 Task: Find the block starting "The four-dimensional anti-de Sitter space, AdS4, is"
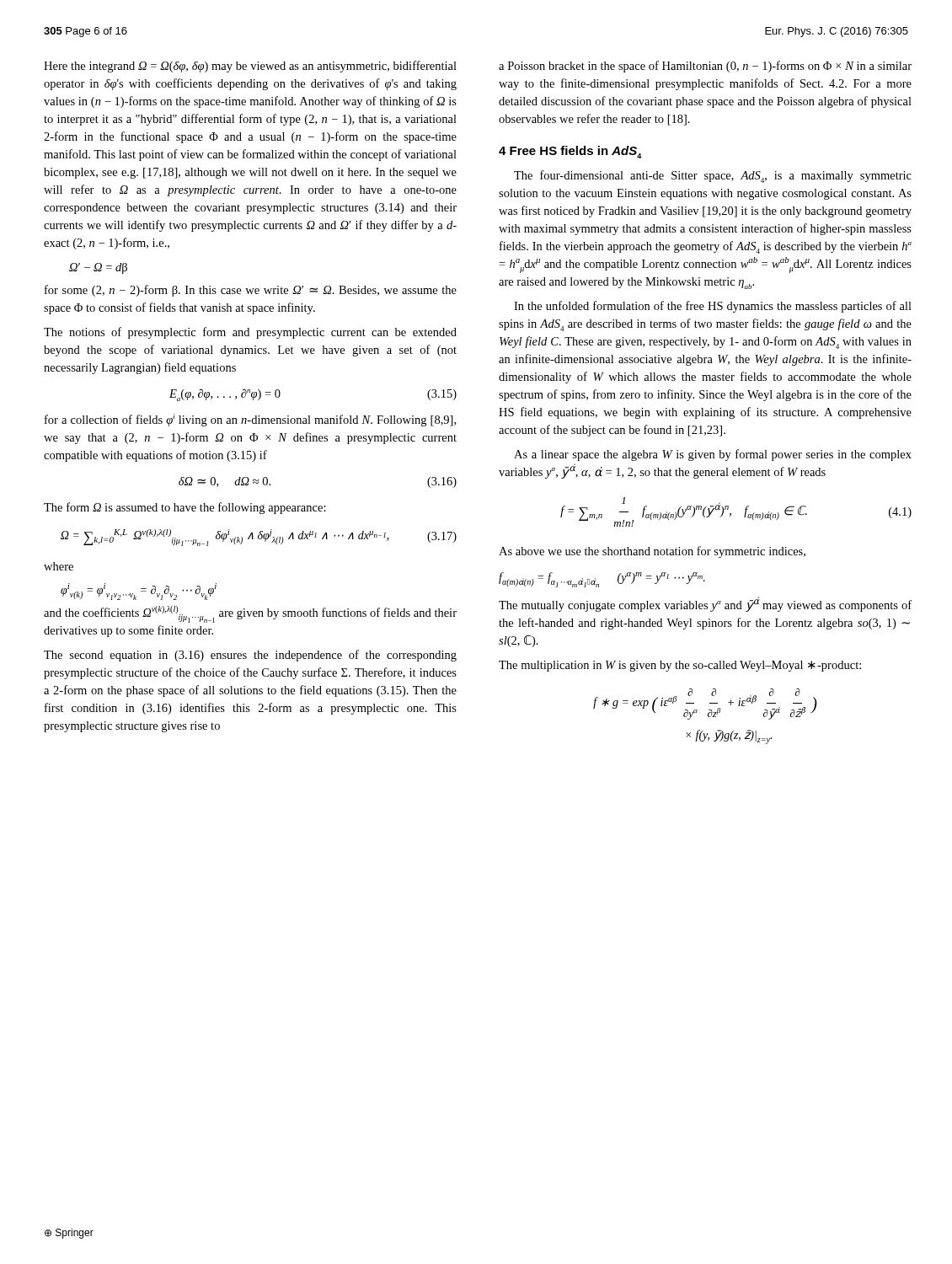coord(705,324)
